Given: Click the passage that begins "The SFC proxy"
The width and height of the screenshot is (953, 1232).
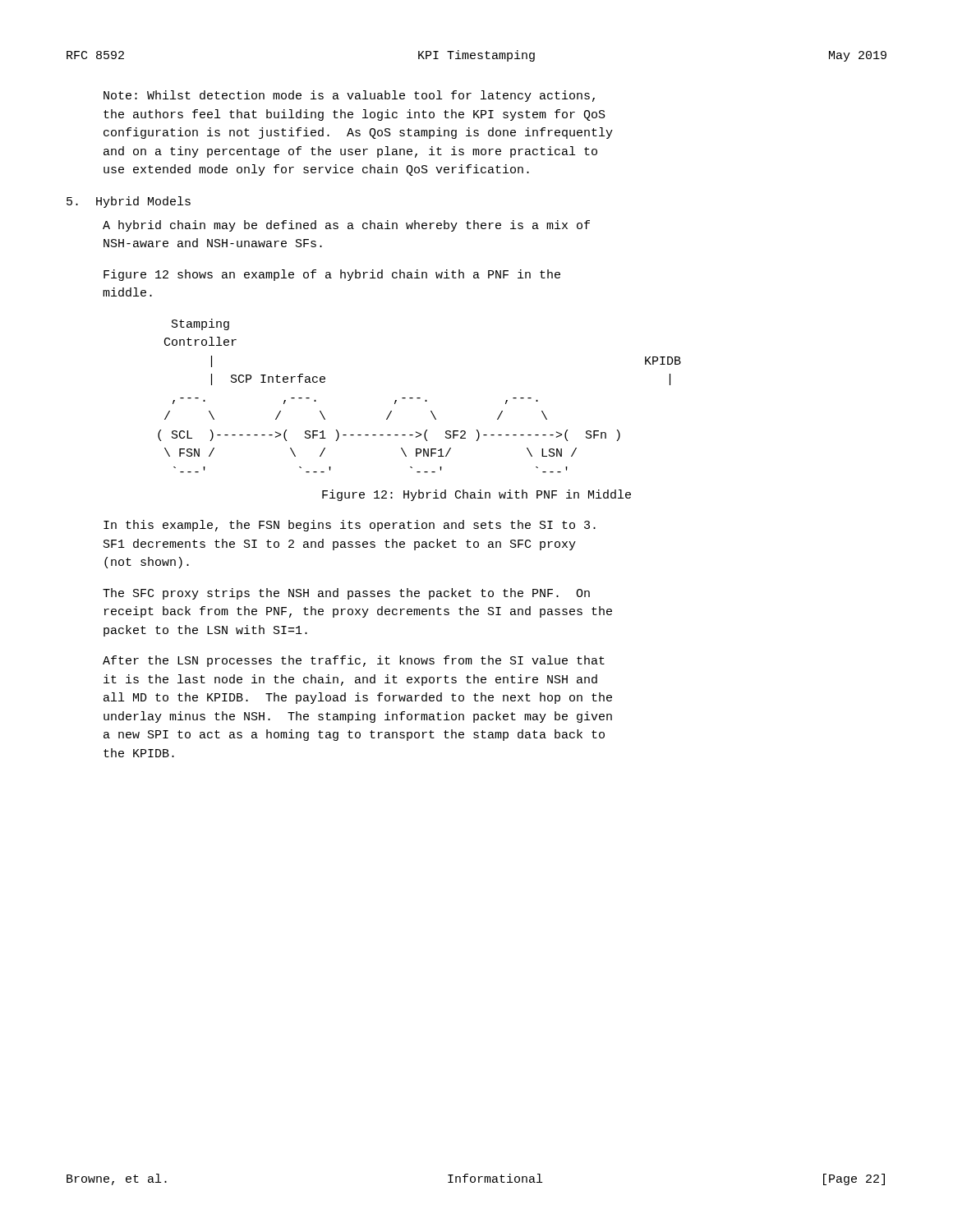Looking at the screenshot, I should pyautogui.click(x=358, y=612).
